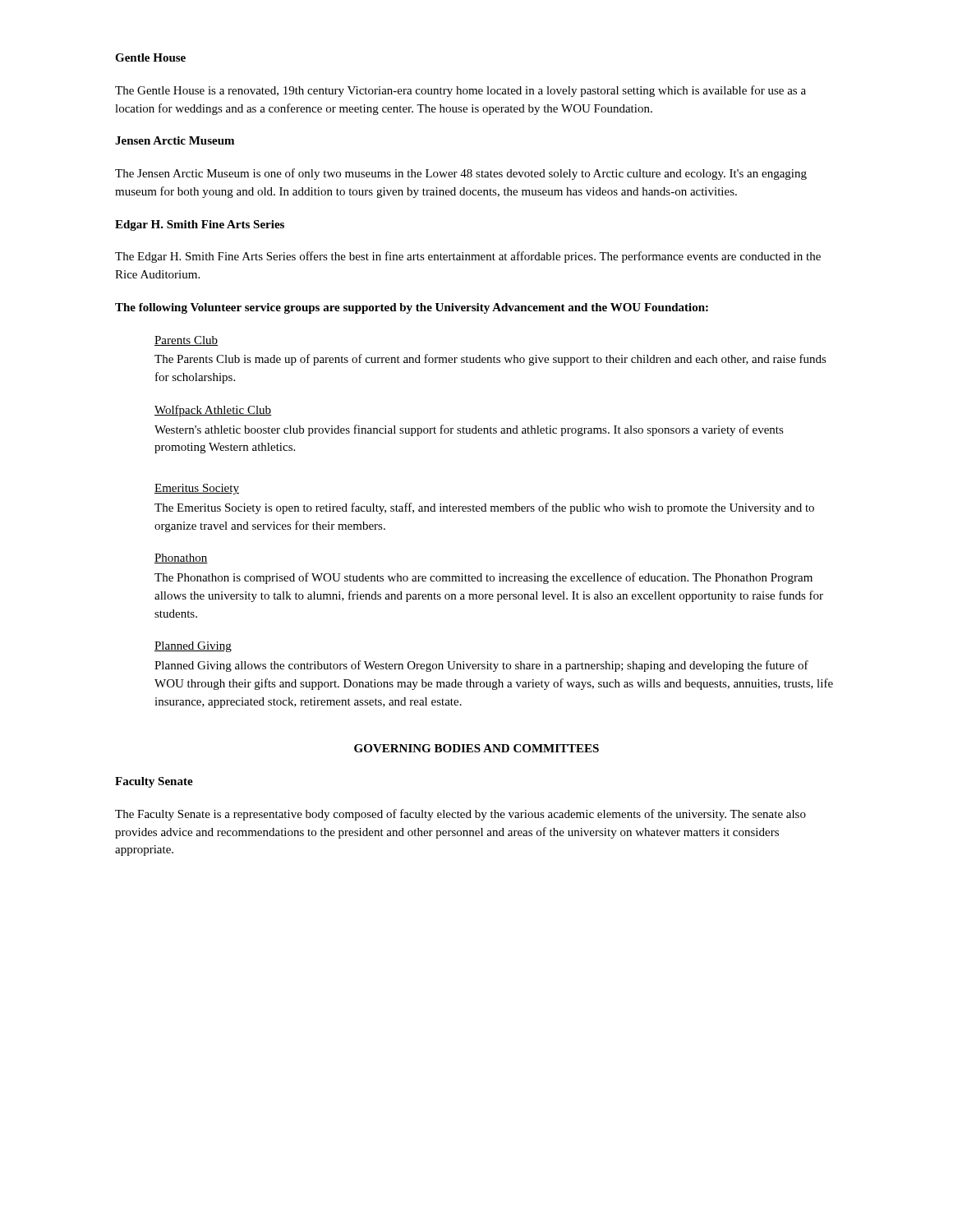953x1232 pixels.
Task: Find the block on this page that starts "The Gentle House"
Action: click(x=476, y=100)
